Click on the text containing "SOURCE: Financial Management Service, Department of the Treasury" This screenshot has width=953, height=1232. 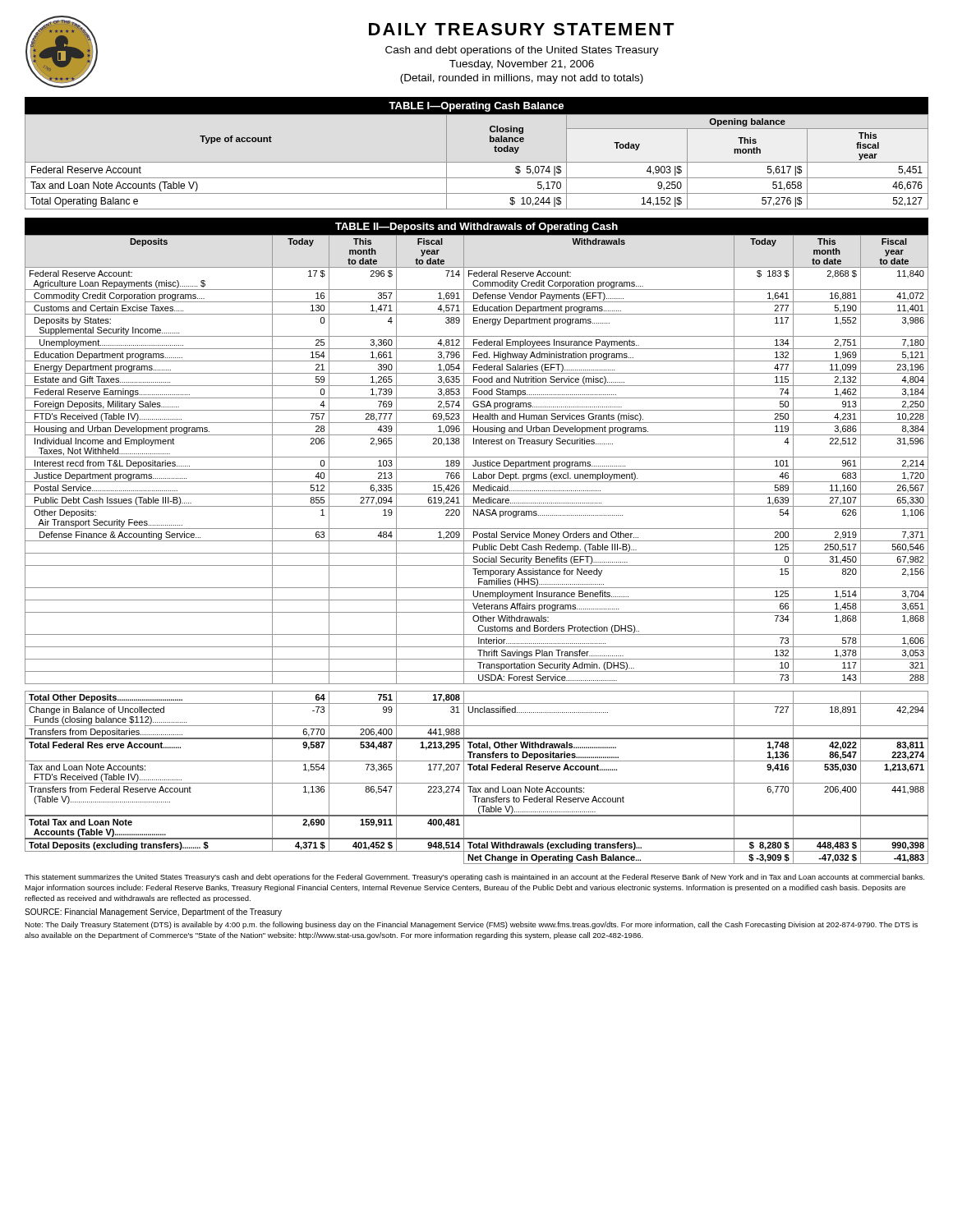click(x=153, y=912)
